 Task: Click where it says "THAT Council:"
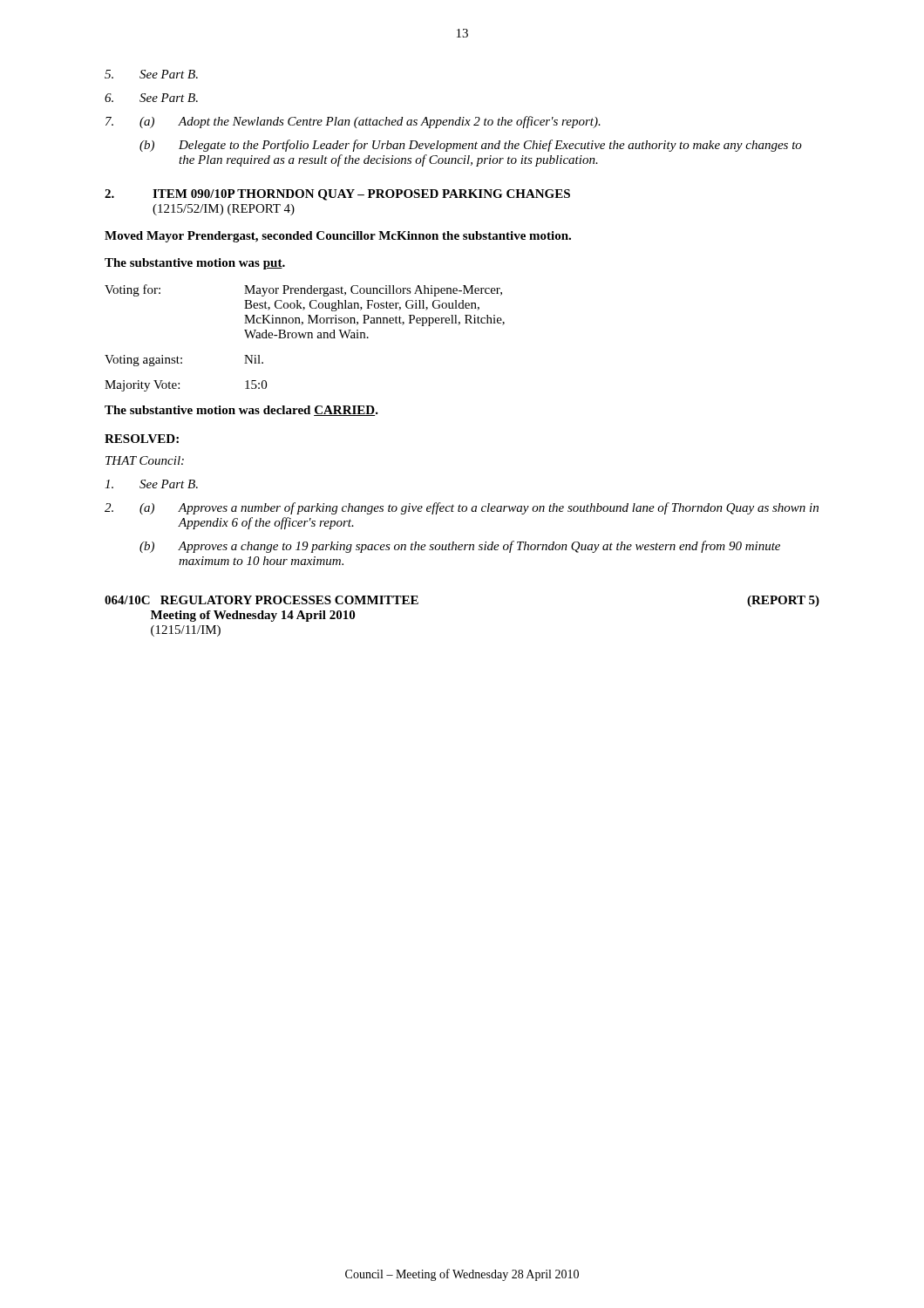145,460
